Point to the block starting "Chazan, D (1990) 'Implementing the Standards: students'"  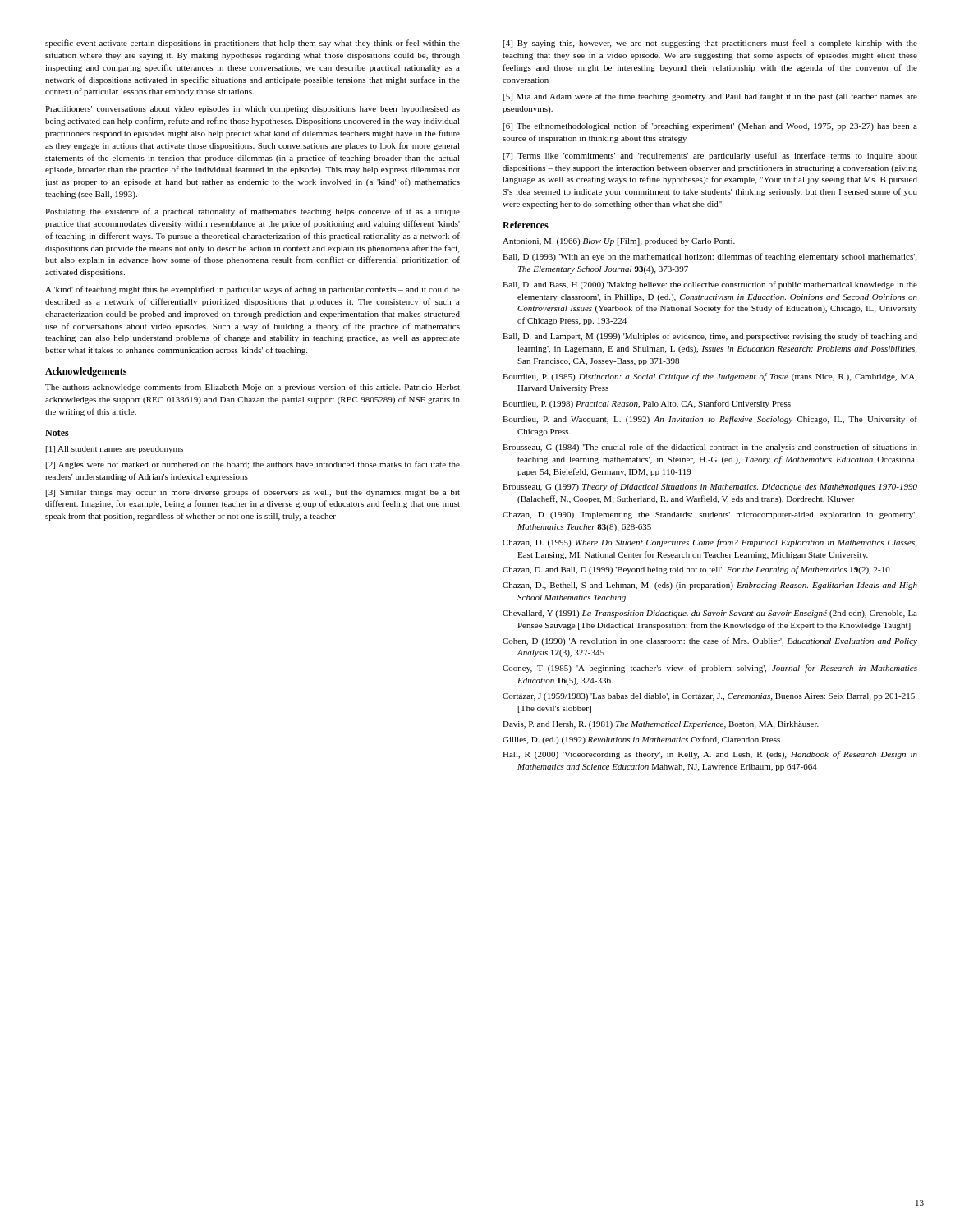pos(710,521)
